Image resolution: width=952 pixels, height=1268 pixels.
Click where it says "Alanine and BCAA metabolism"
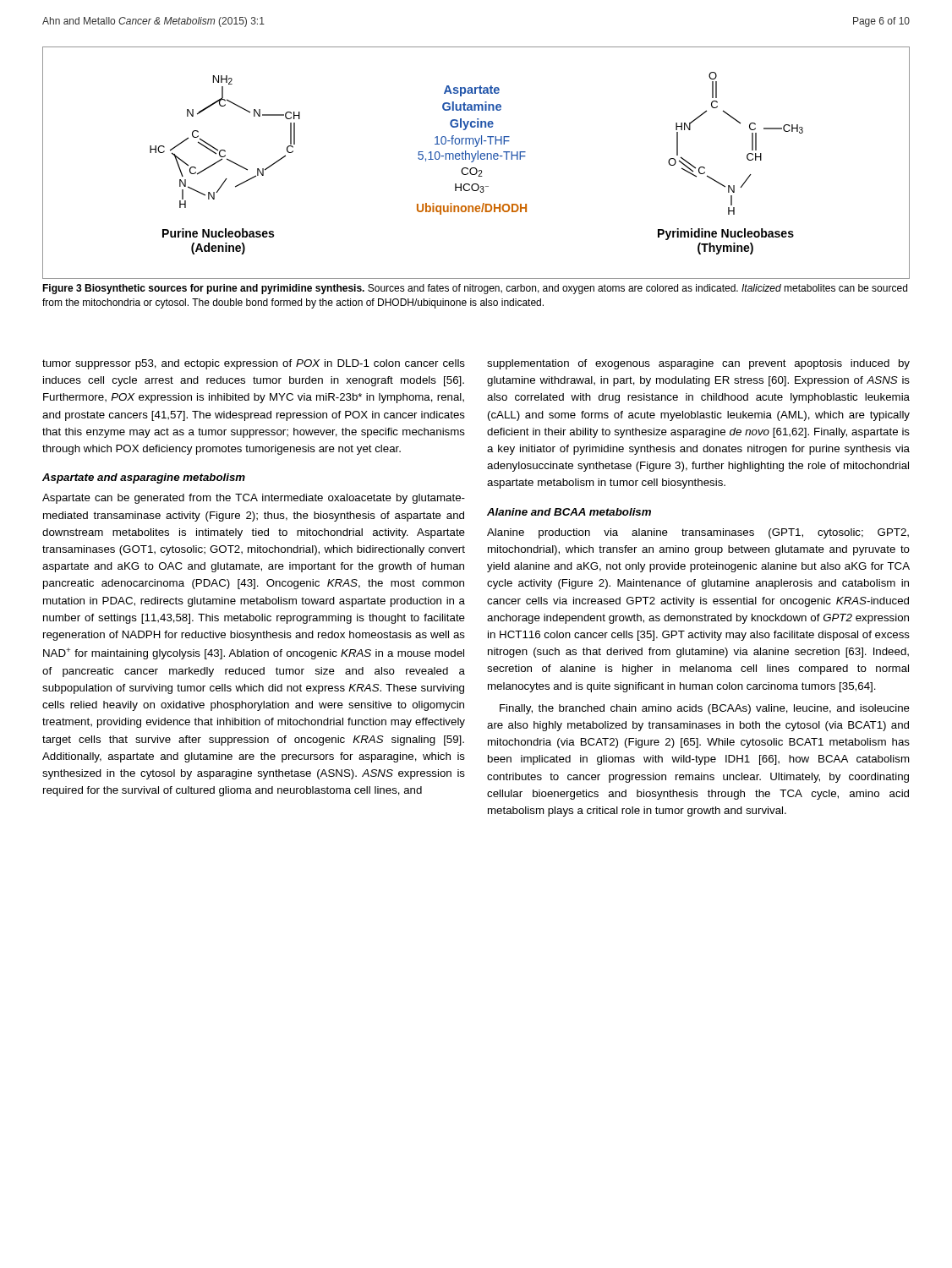[x=569, y=512]
